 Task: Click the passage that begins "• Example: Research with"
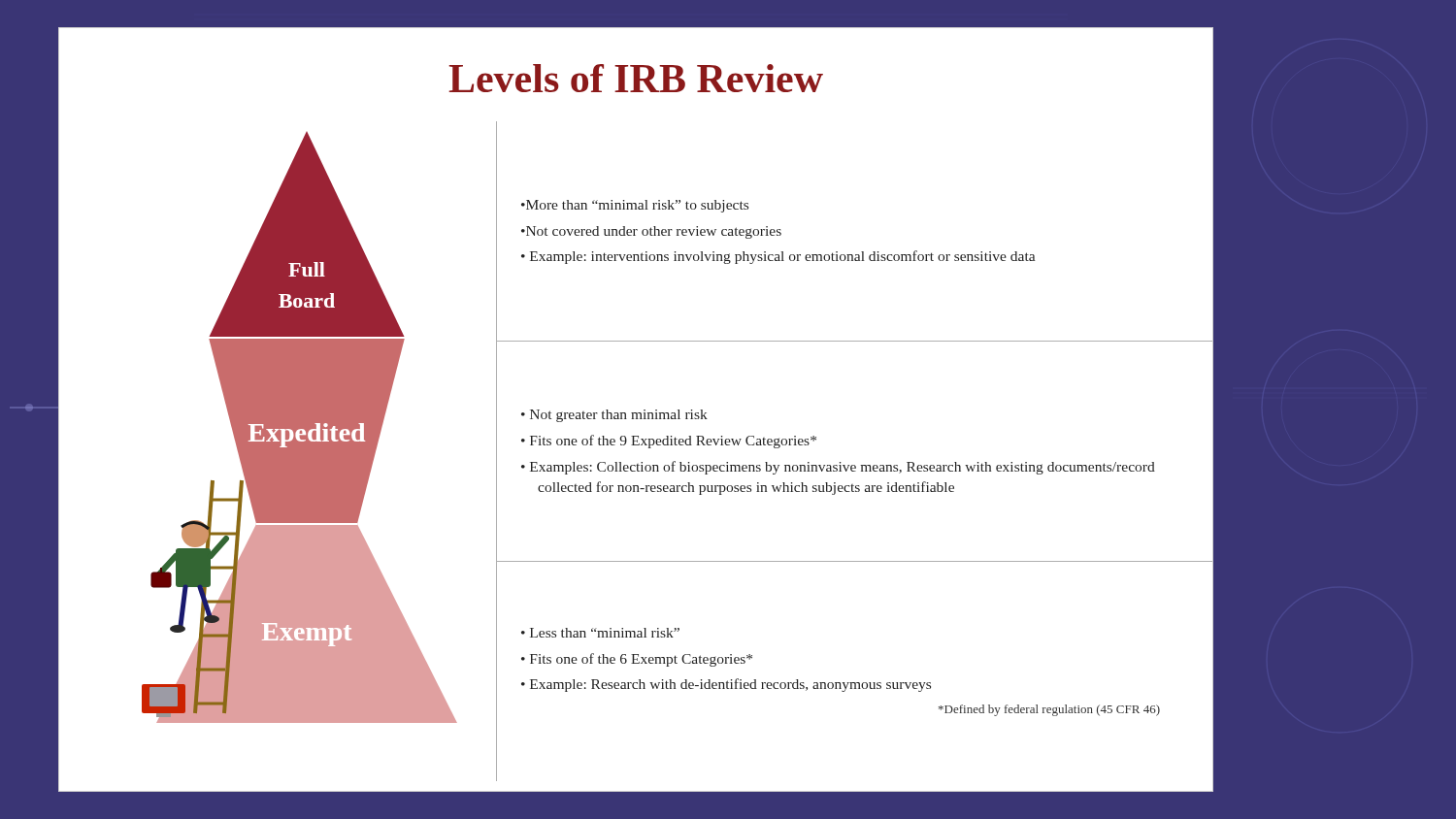click(726, 684)
